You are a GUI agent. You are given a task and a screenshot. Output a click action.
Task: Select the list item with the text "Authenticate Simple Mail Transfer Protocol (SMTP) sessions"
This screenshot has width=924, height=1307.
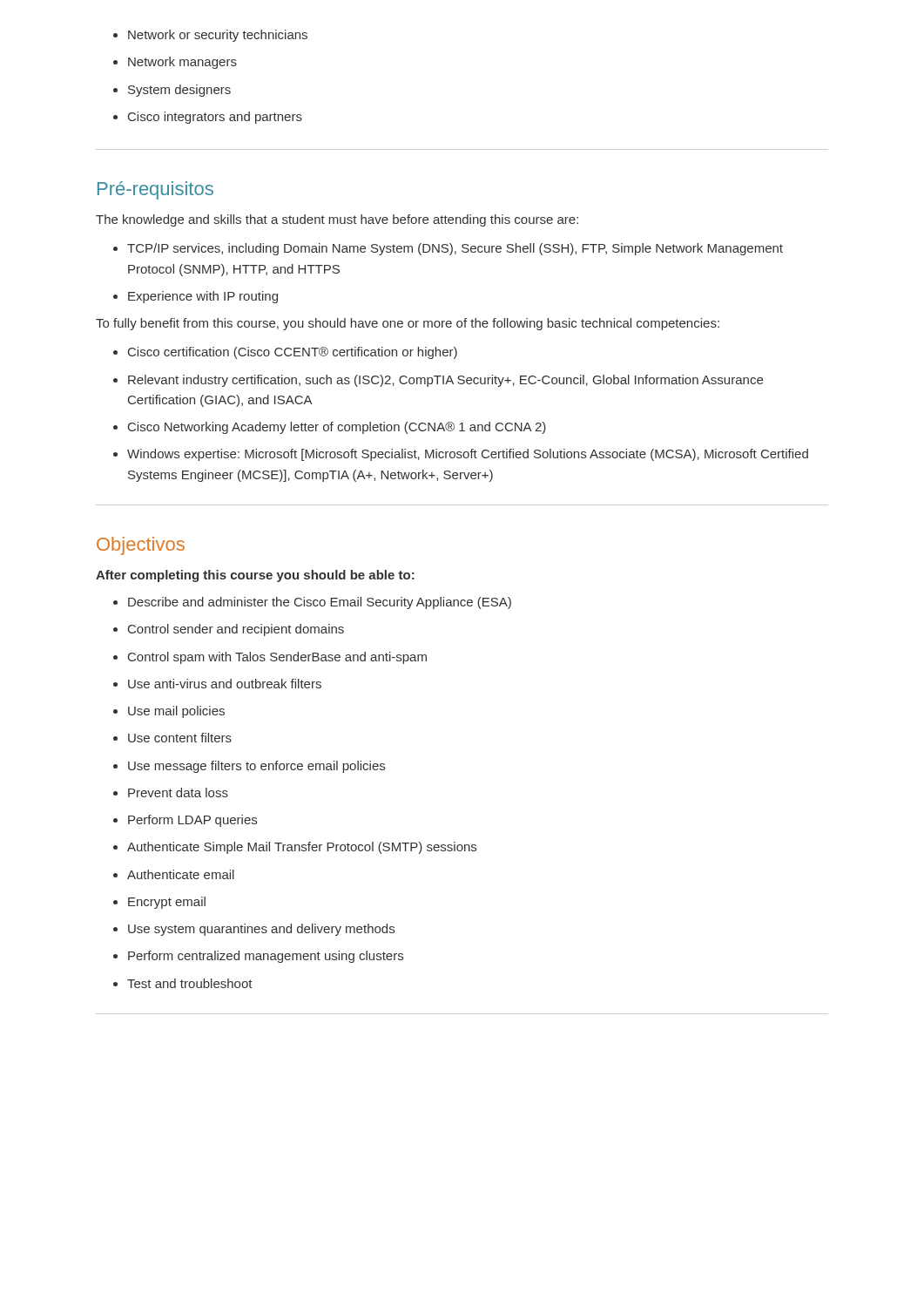coord(462,847)
